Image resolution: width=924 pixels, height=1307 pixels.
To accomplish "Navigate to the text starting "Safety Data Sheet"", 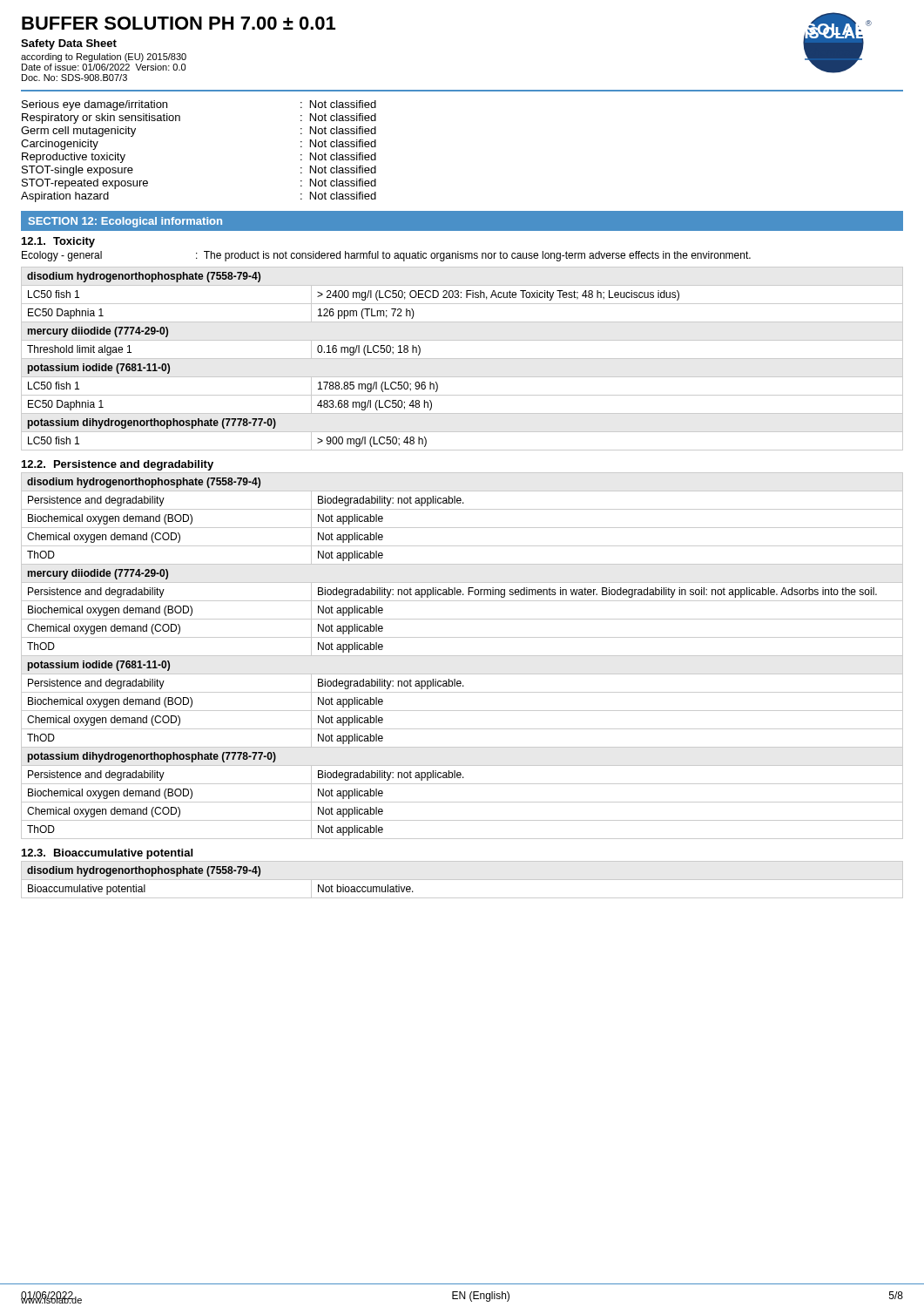I will pyautogui.click(x=69, y=43).
